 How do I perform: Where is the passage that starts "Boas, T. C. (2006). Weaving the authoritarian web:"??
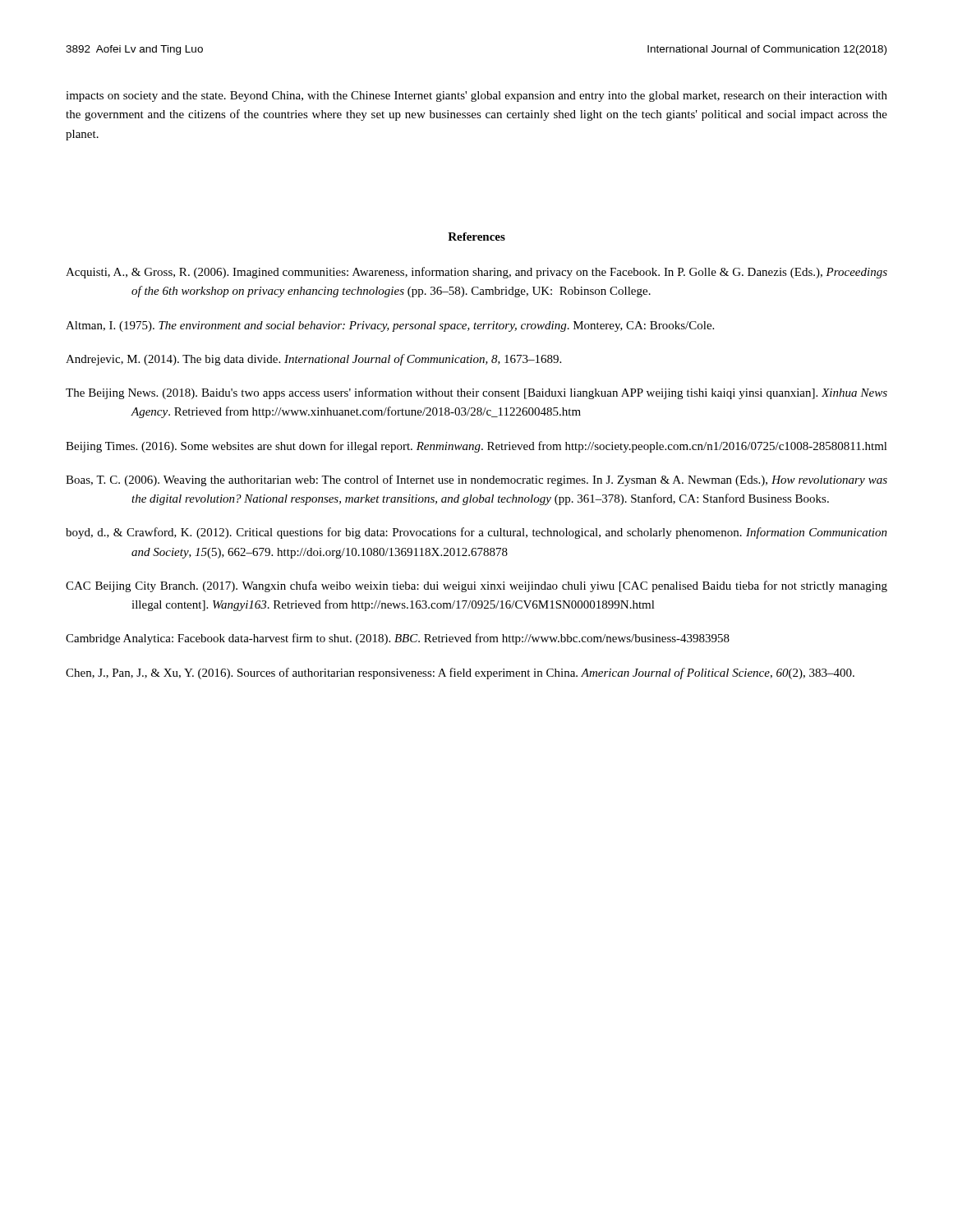[476, 489]
